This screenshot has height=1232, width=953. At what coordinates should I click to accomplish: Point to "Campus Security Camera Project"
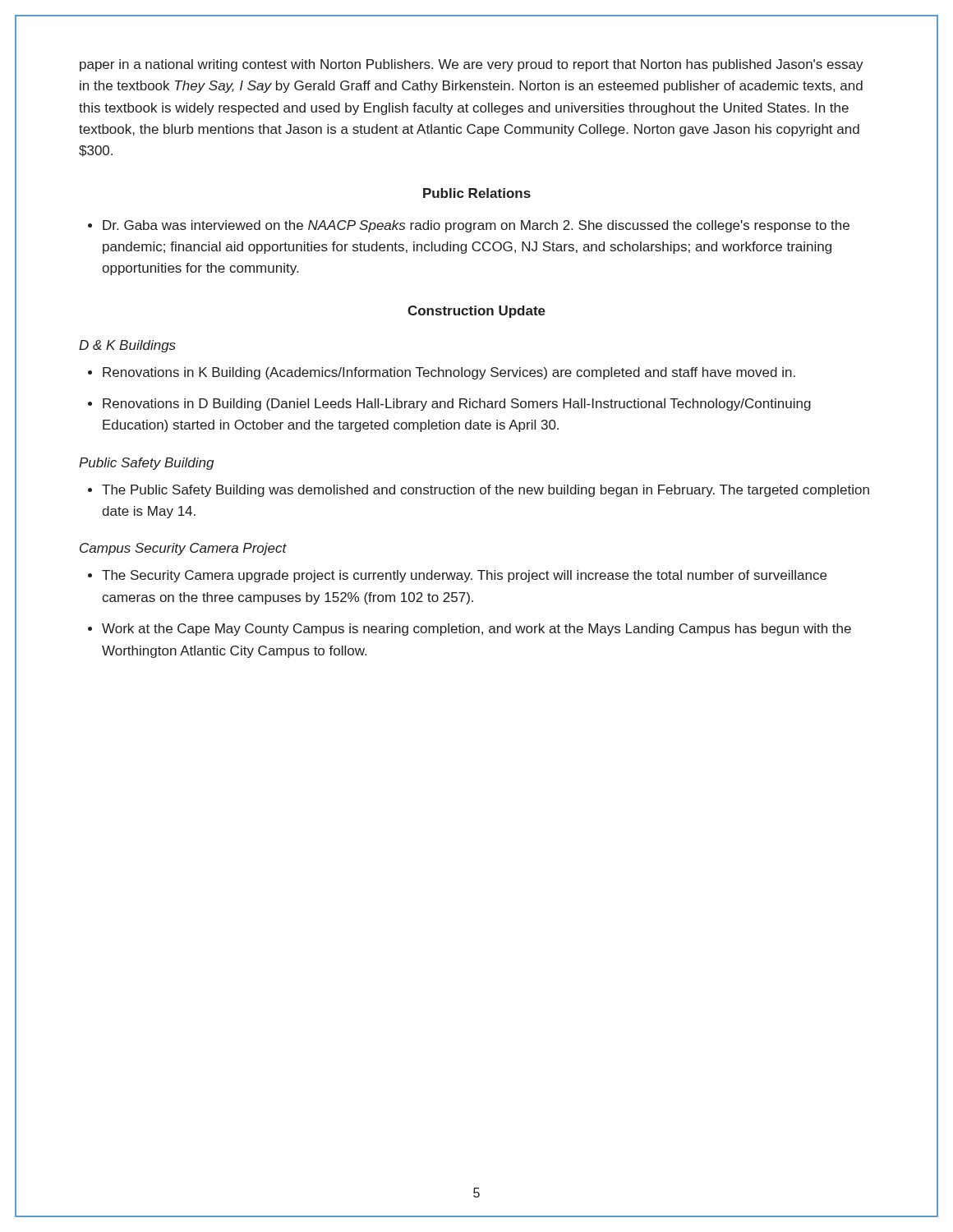(182, 549)
